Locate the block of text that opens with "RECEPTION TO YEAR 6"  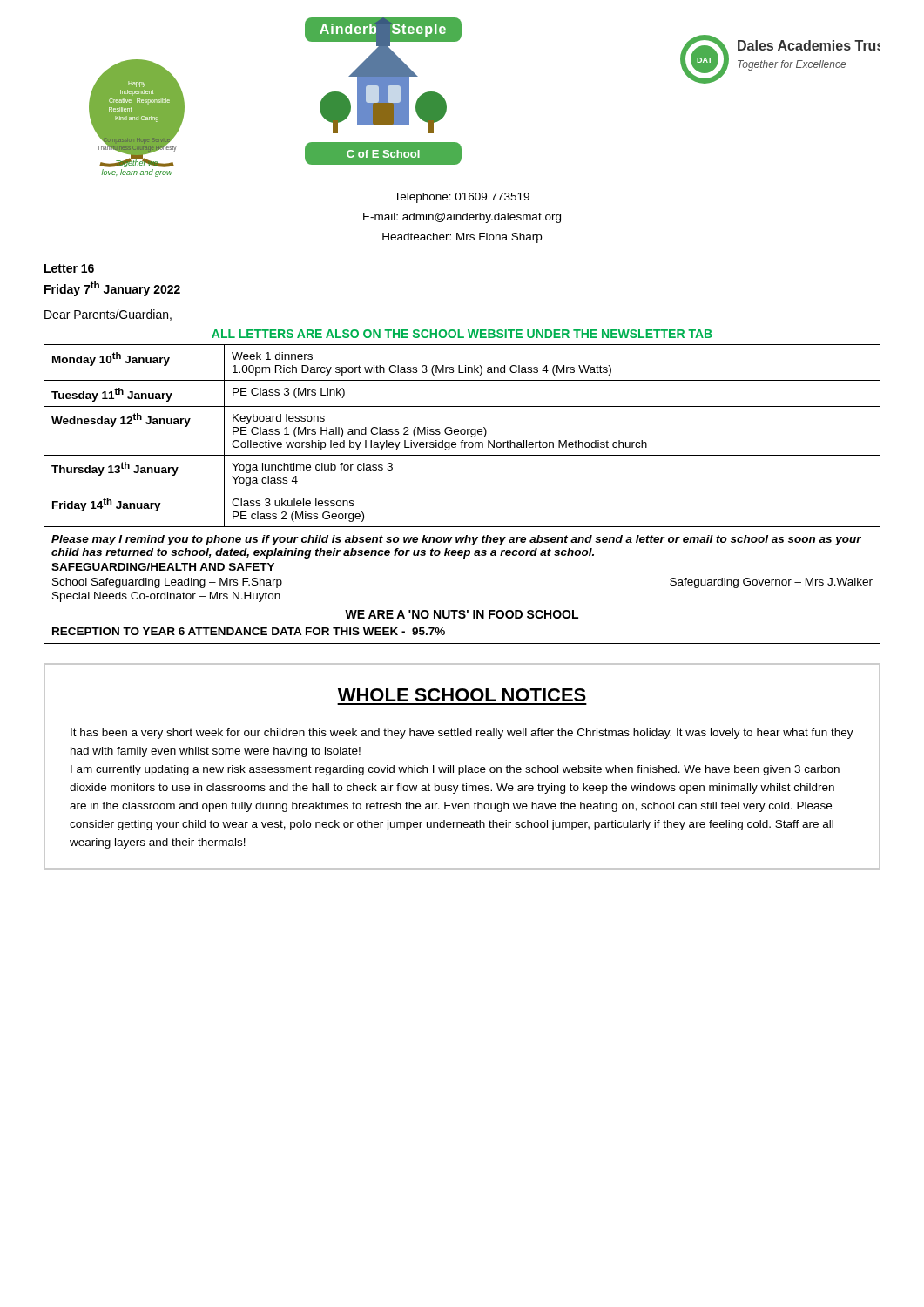click(x=248, y=631)
